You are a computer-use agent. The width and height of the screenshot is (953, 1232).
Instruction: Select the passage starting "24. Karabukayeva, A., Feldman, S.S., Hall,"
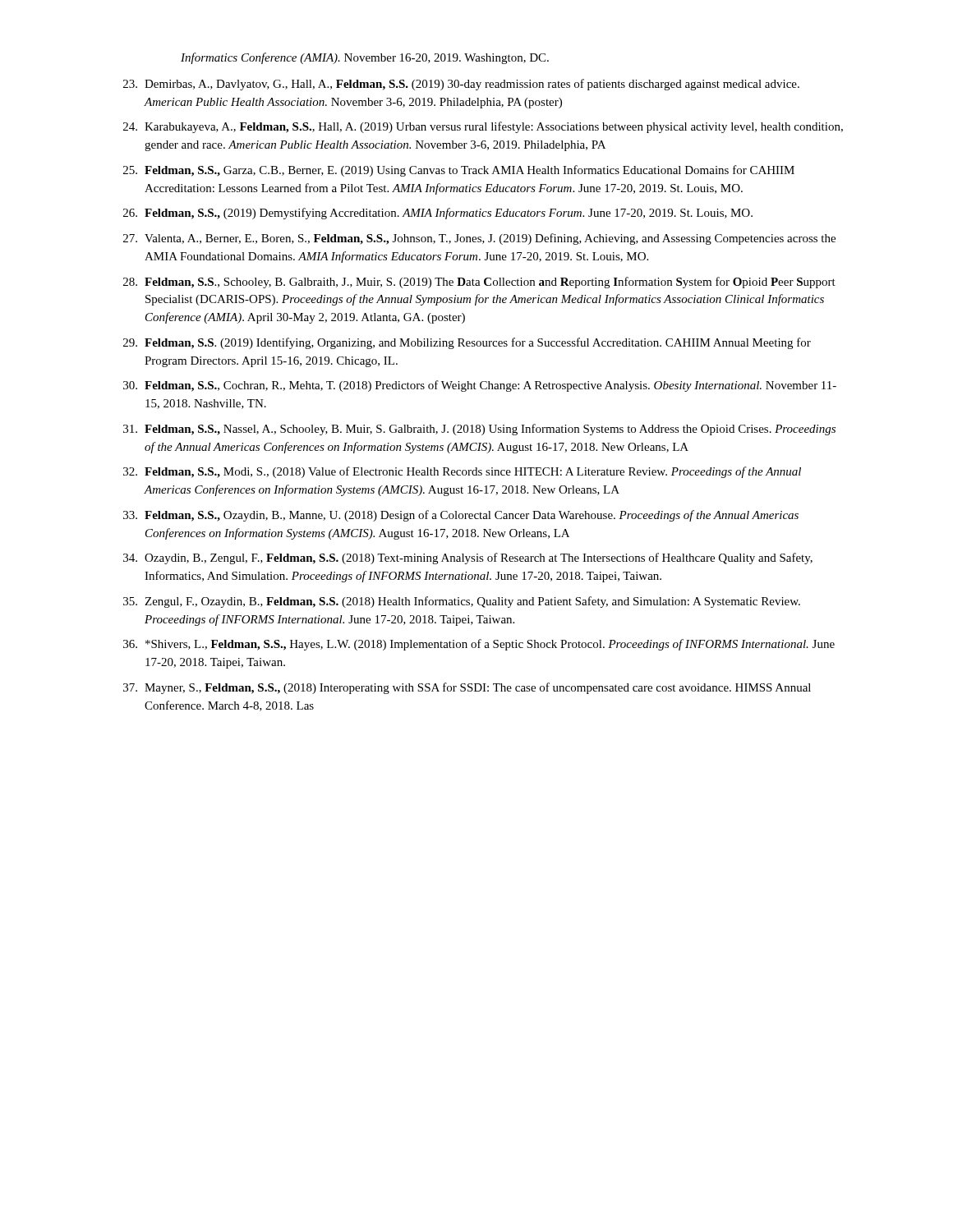[x=476, y=136]
